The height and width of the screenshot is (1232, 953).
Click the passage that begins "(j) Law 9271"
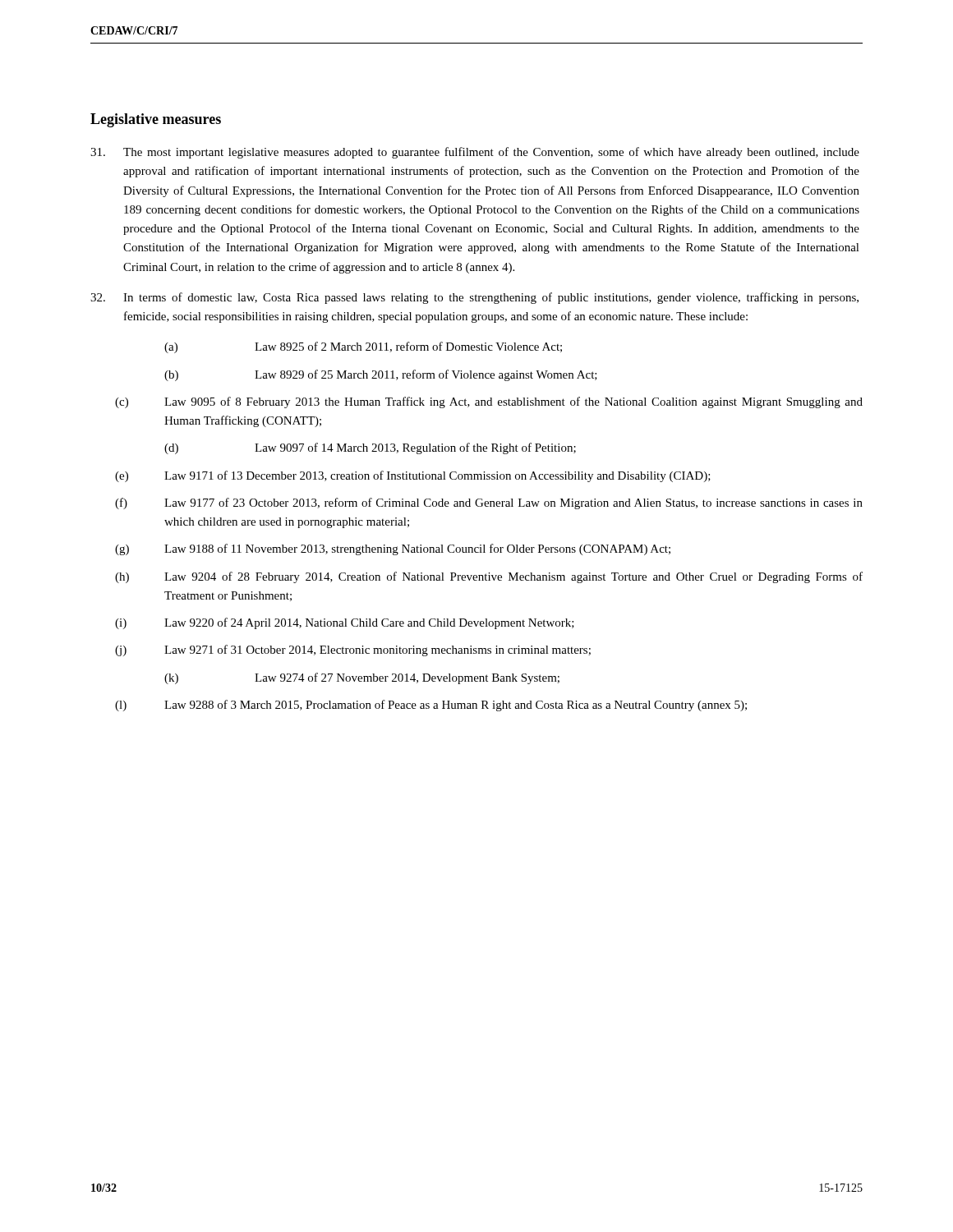(x=476, y=650)
